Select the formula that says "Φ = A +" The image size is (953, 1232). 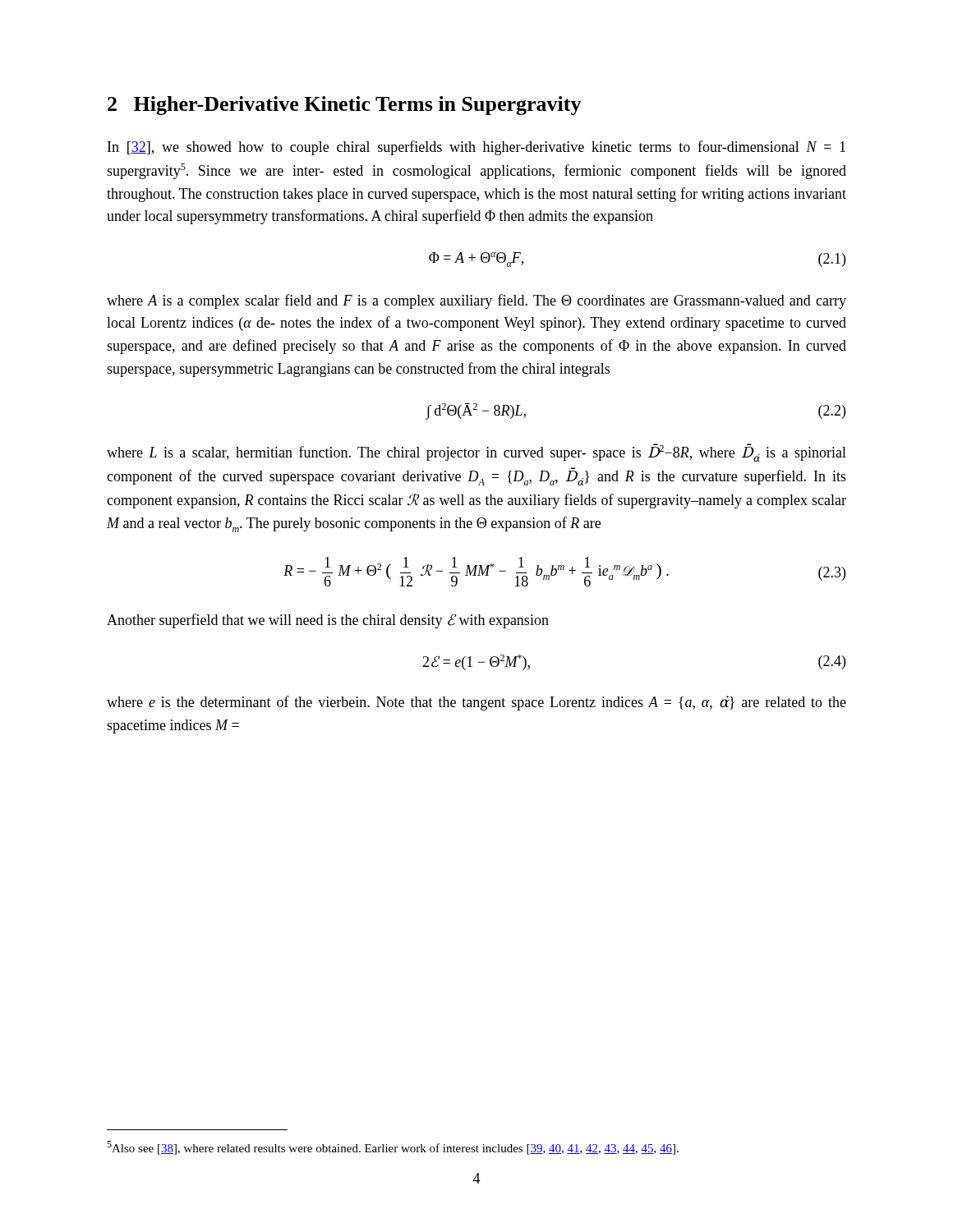click(476, 259)
